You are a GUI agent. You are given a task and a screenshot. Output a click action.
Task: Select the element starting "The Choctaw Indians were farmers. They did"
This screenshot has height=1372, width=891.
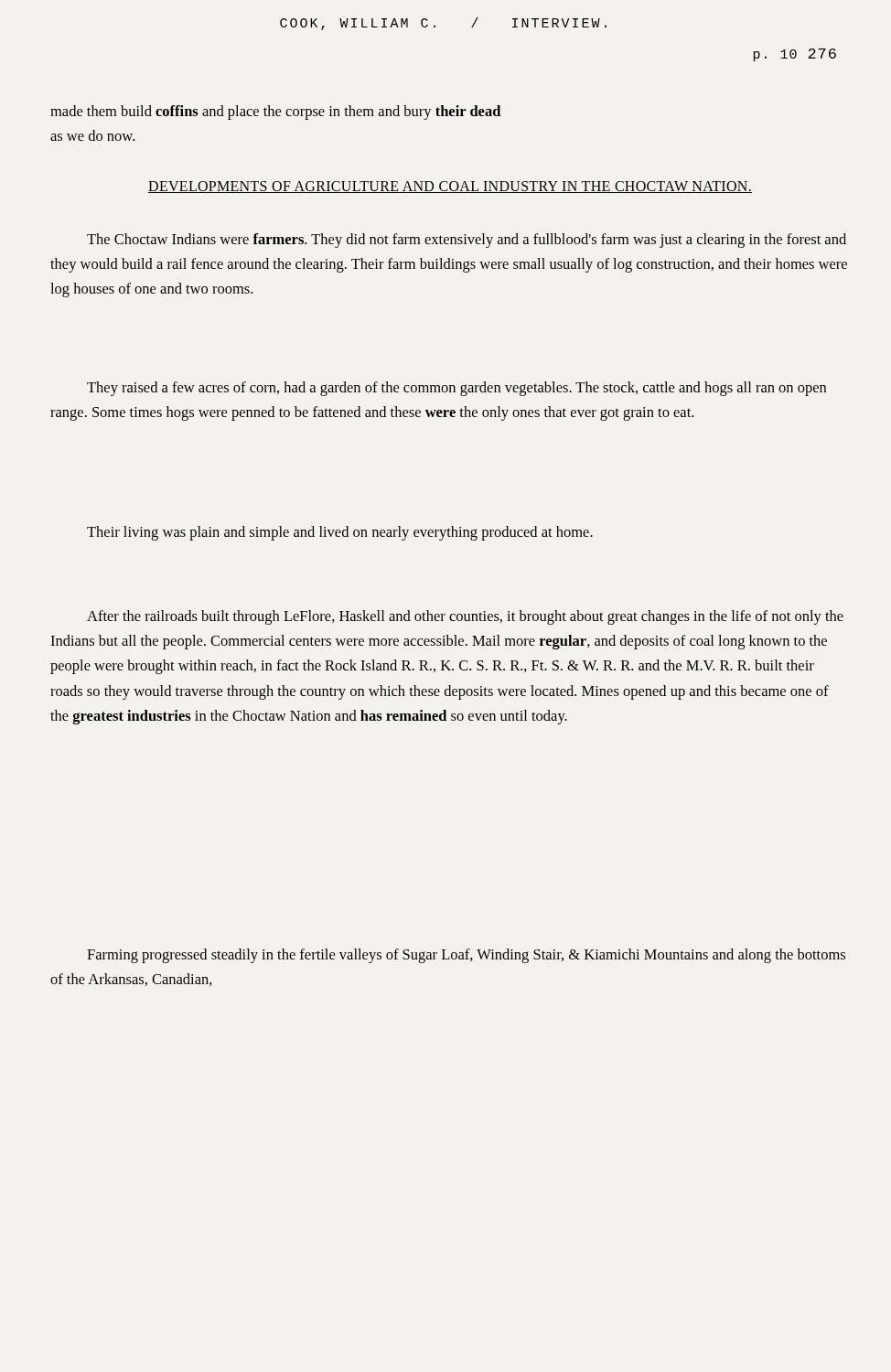click(450, 264)
